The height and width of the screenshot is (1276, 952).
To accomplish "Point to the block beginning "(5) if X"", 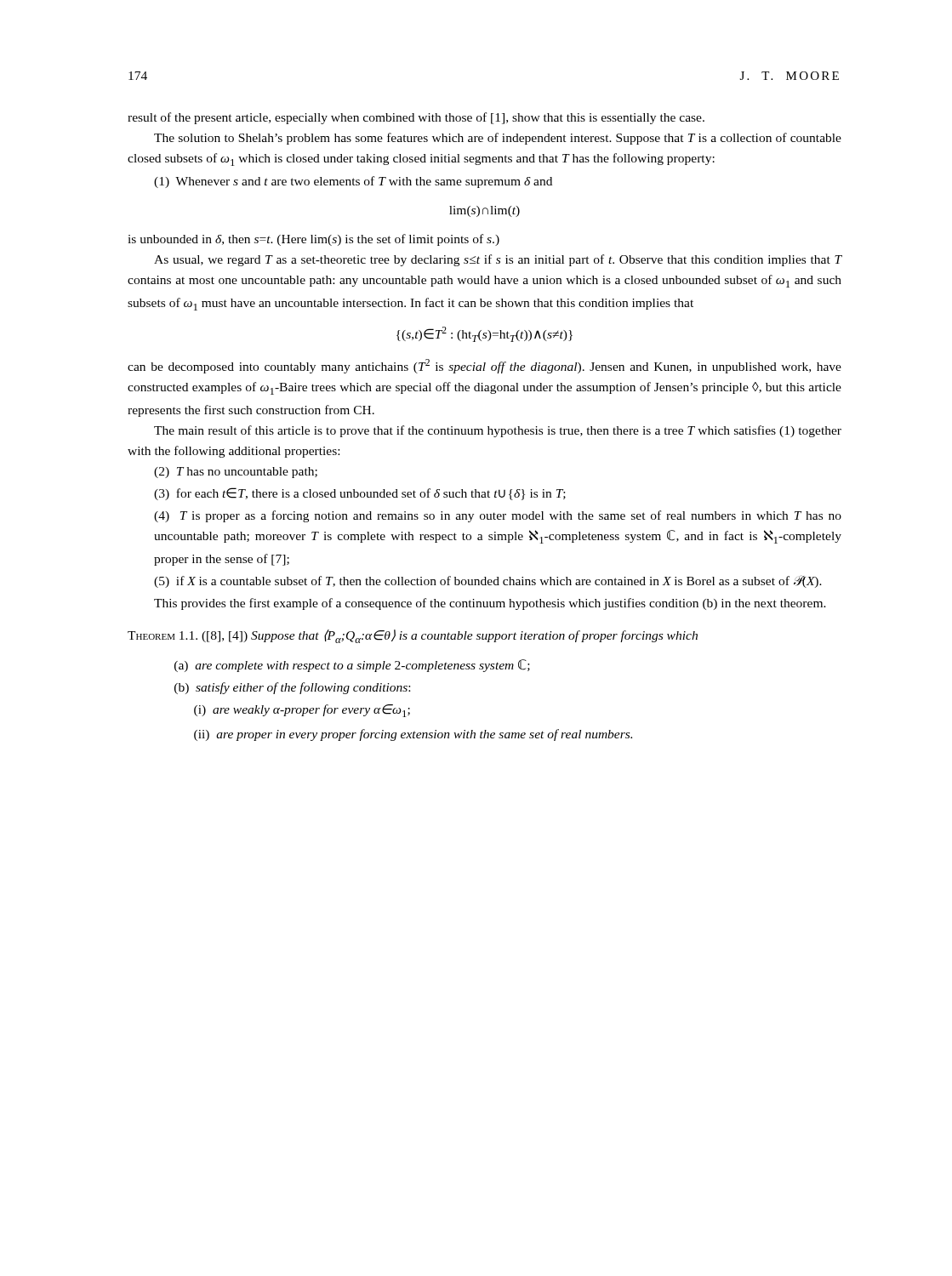I will (498, 581).
